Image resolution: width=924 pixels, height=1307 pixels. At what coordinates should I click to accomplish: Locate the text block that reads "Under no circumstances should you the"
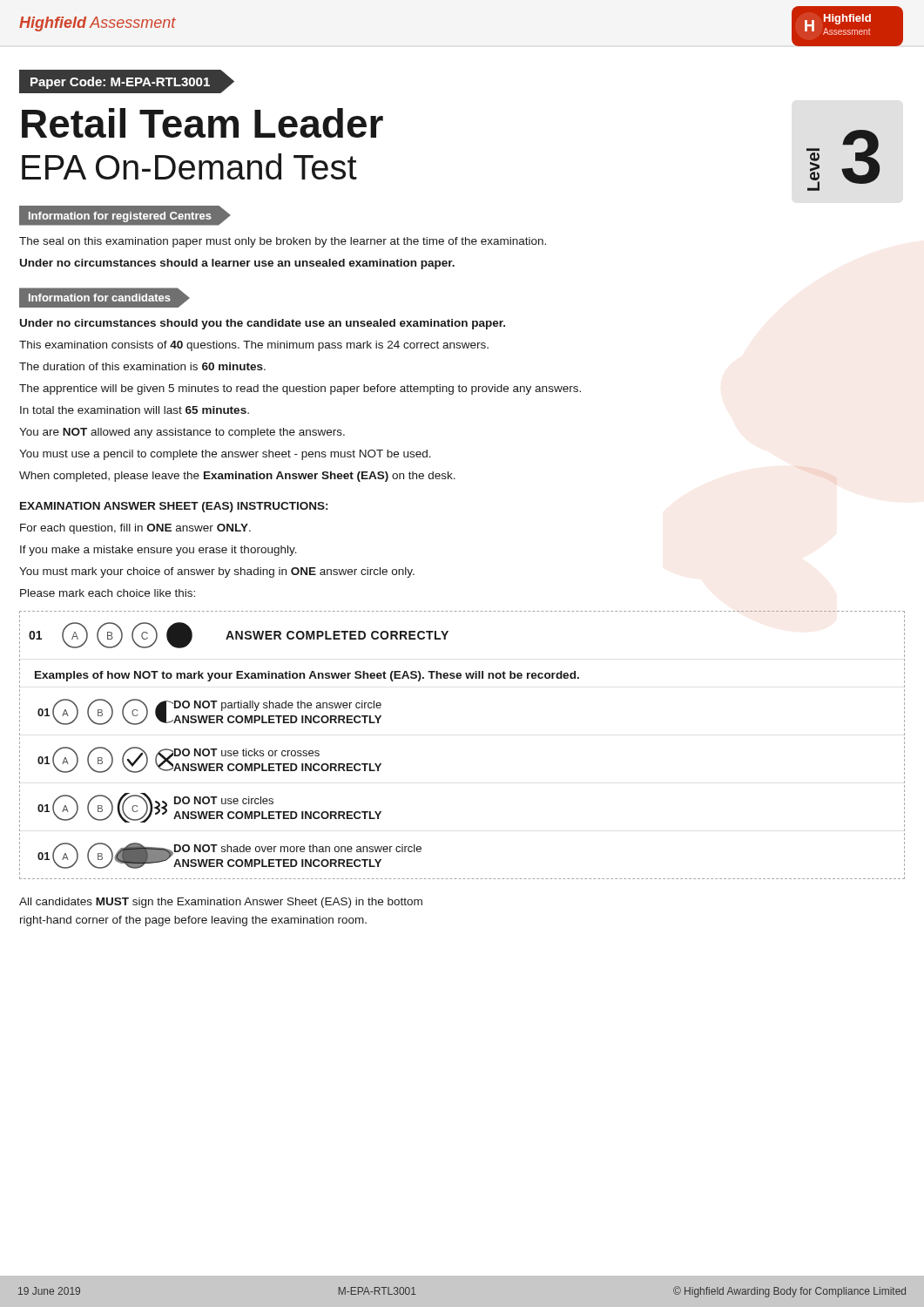(x=462, y=400)
